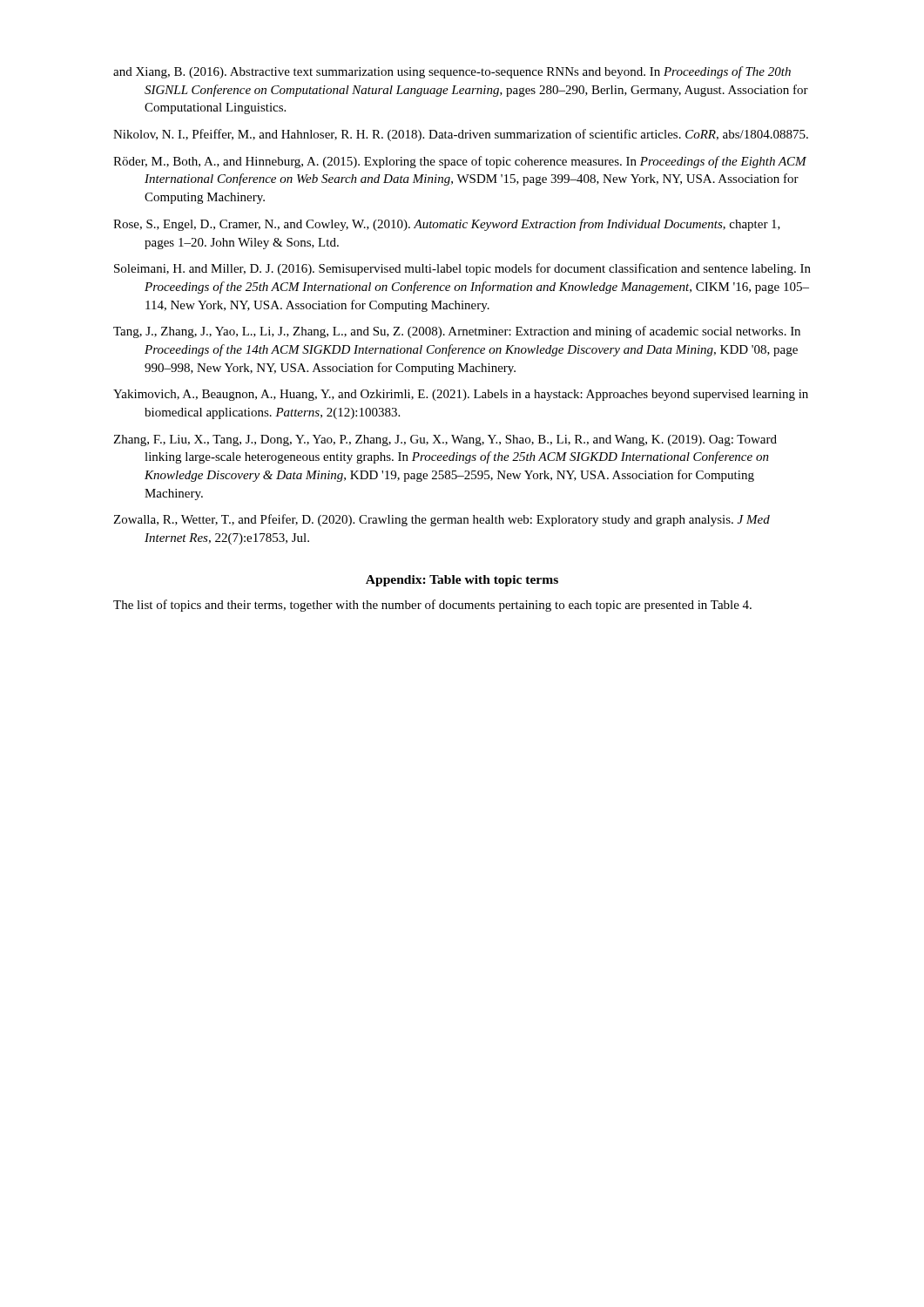Navigate to the element starting "Tang, J., Zhang,"
Viewport: 924px width, 1307px height.
tap(457, 349)
